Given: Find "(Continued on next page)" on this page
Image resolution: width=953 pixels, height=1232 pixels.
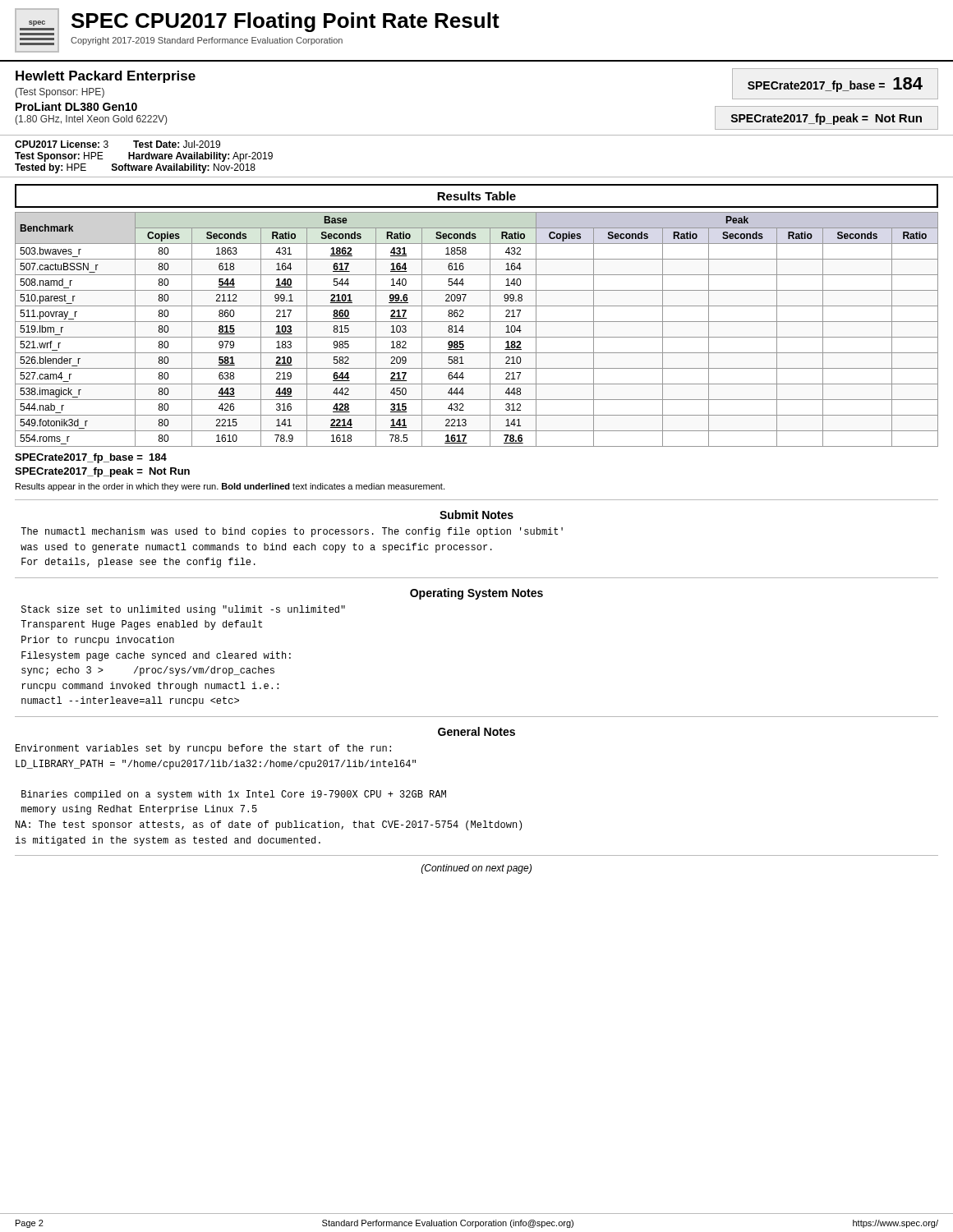Looking at the screenshot, I should pos(476,868).
